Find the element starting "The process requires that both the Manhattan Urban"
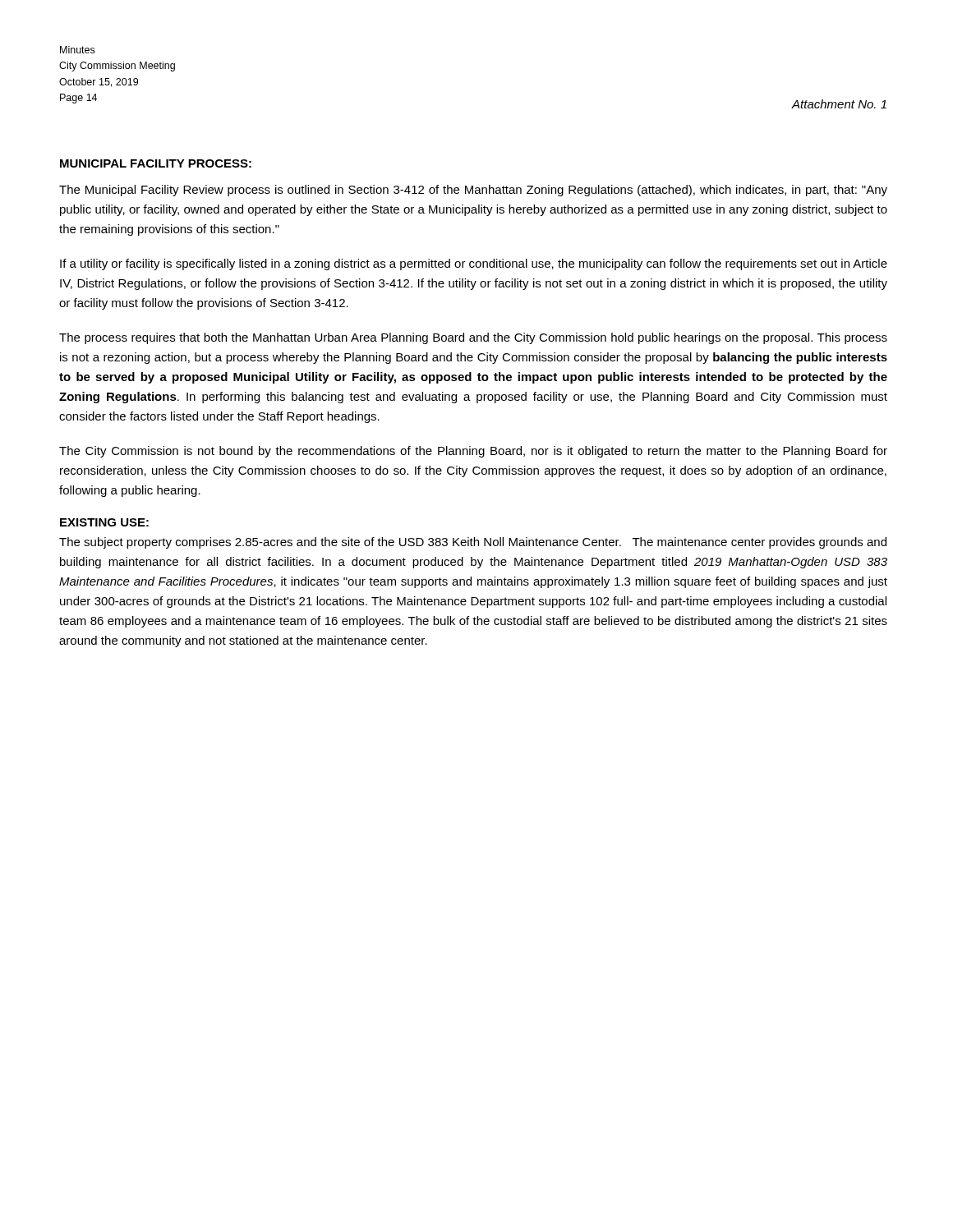953x1232 pixels. [473, 377]
